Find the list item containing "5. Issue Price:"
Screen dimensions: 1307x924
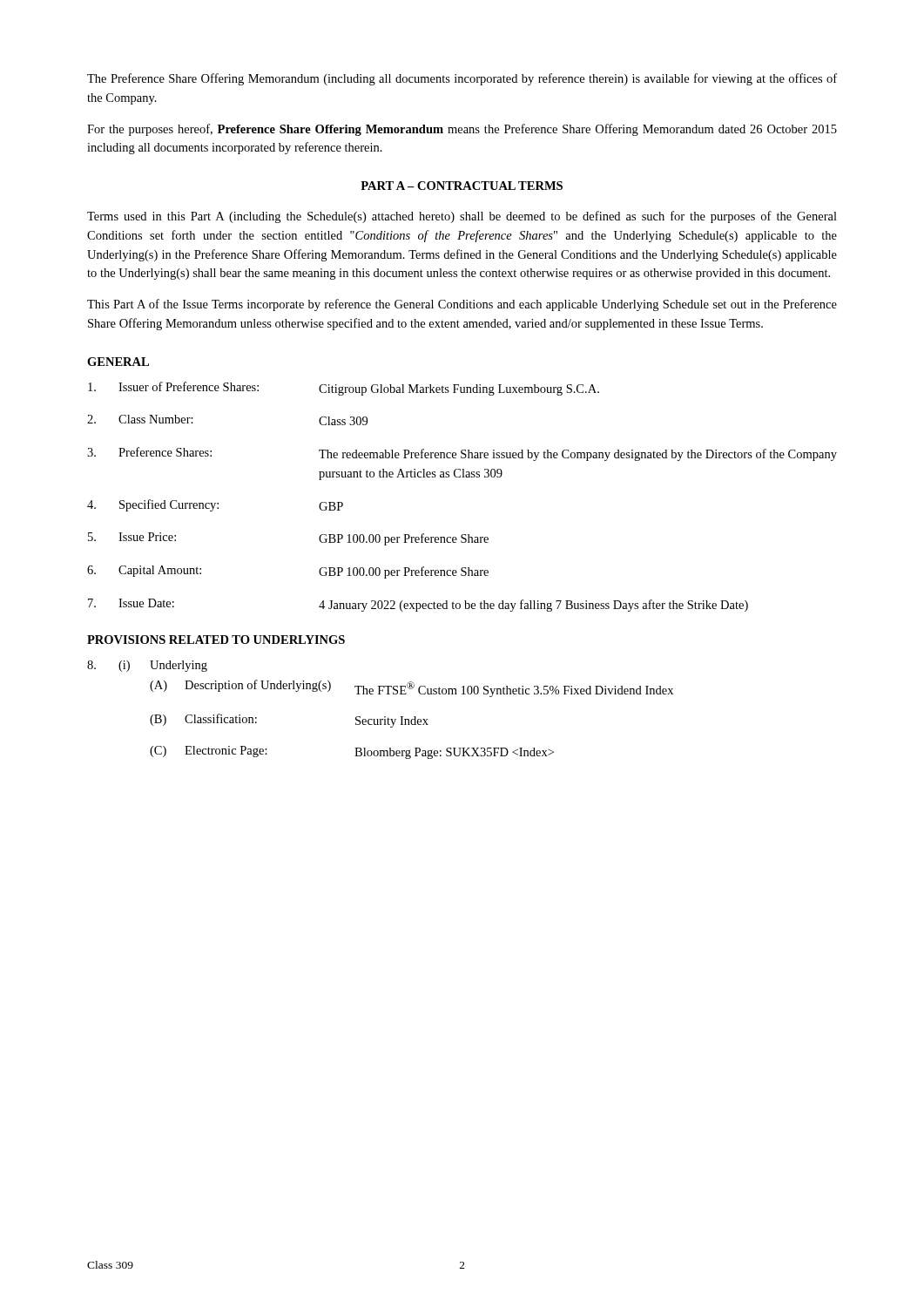(x=462, y=539)
